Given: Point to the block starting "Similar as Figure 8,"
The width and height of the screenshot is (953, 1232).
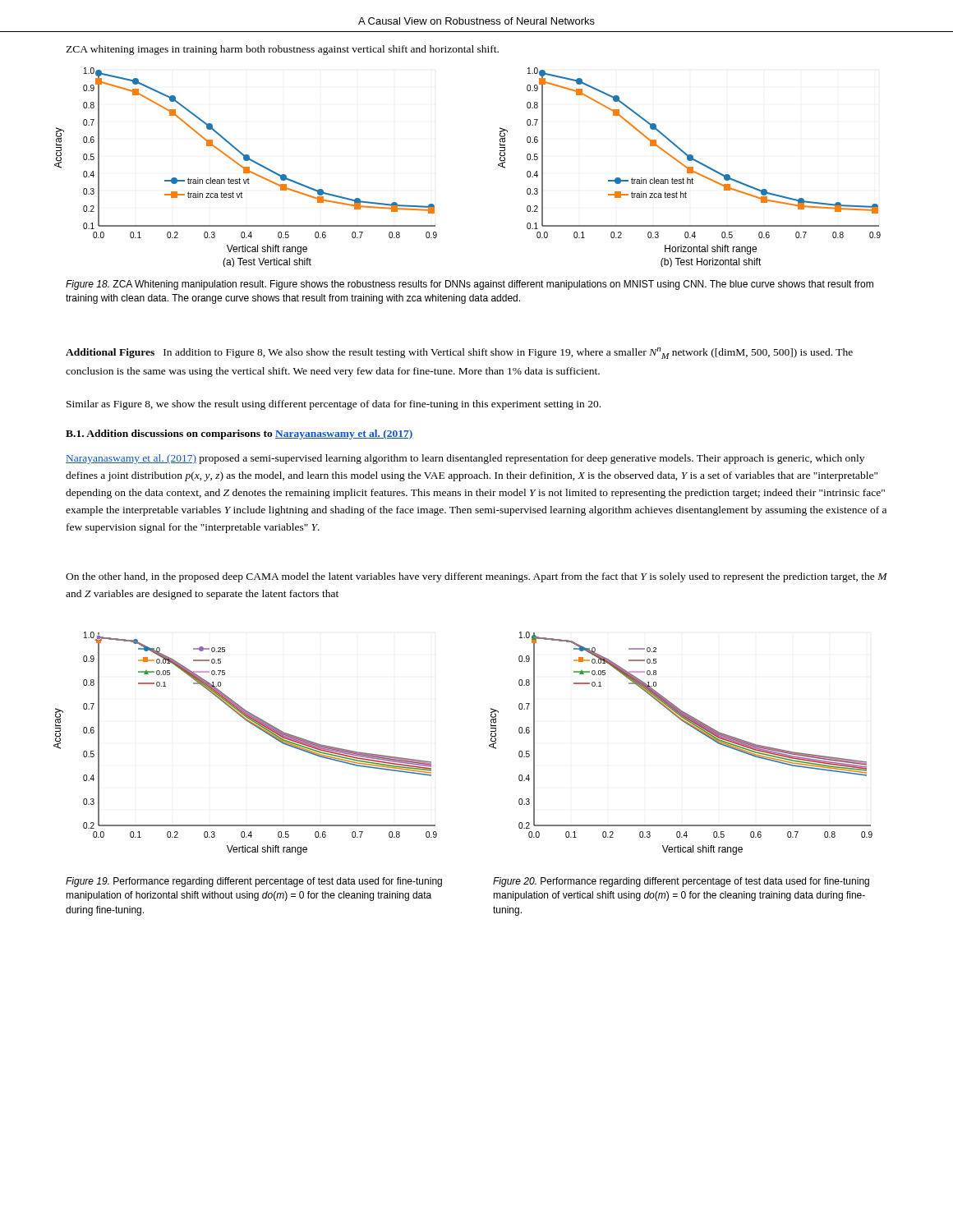Looking at the screenshot, I should [x=334, y=404].
